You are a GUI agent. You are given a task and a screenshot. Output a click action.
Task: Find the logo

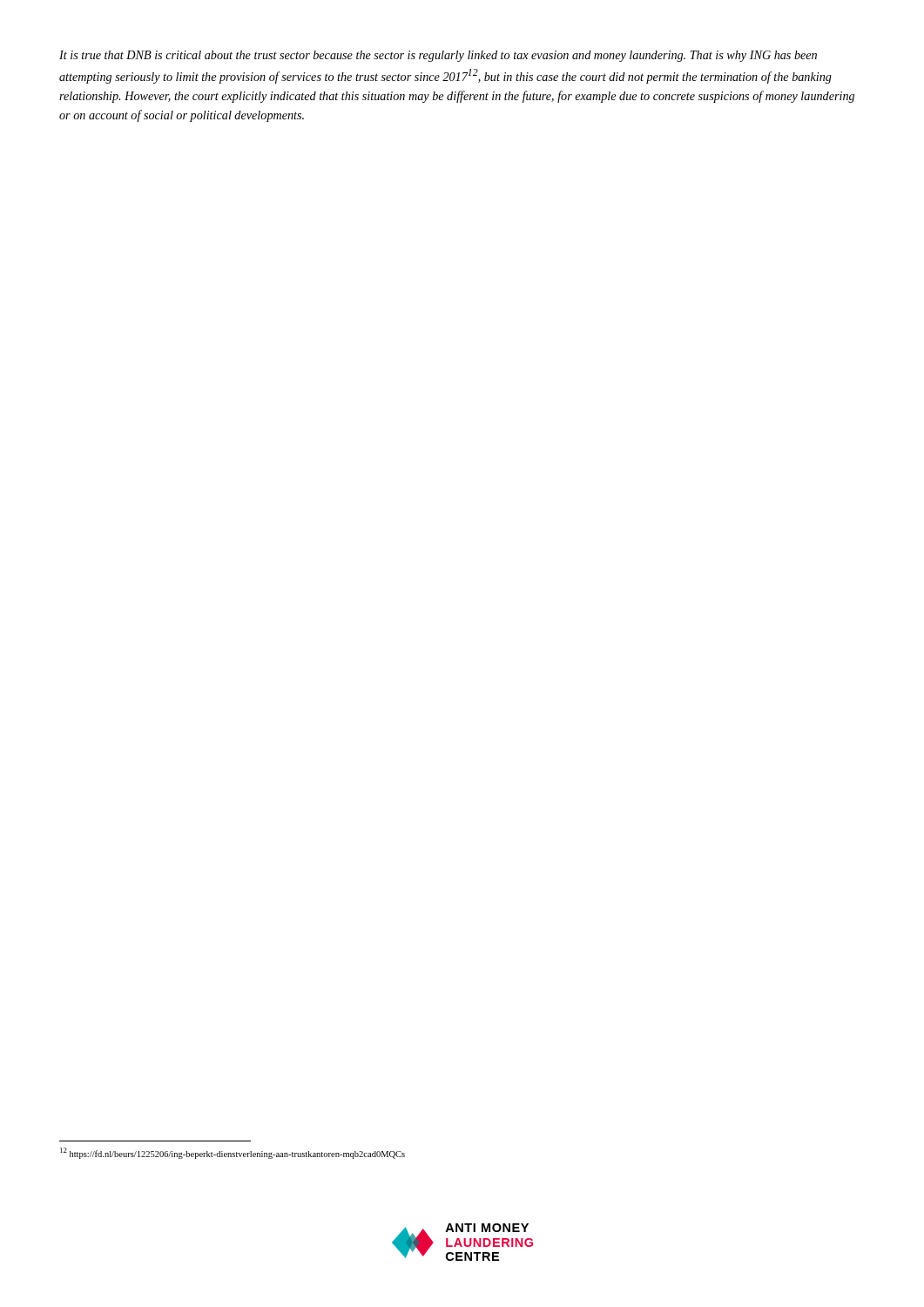(x=462, y=1242)
